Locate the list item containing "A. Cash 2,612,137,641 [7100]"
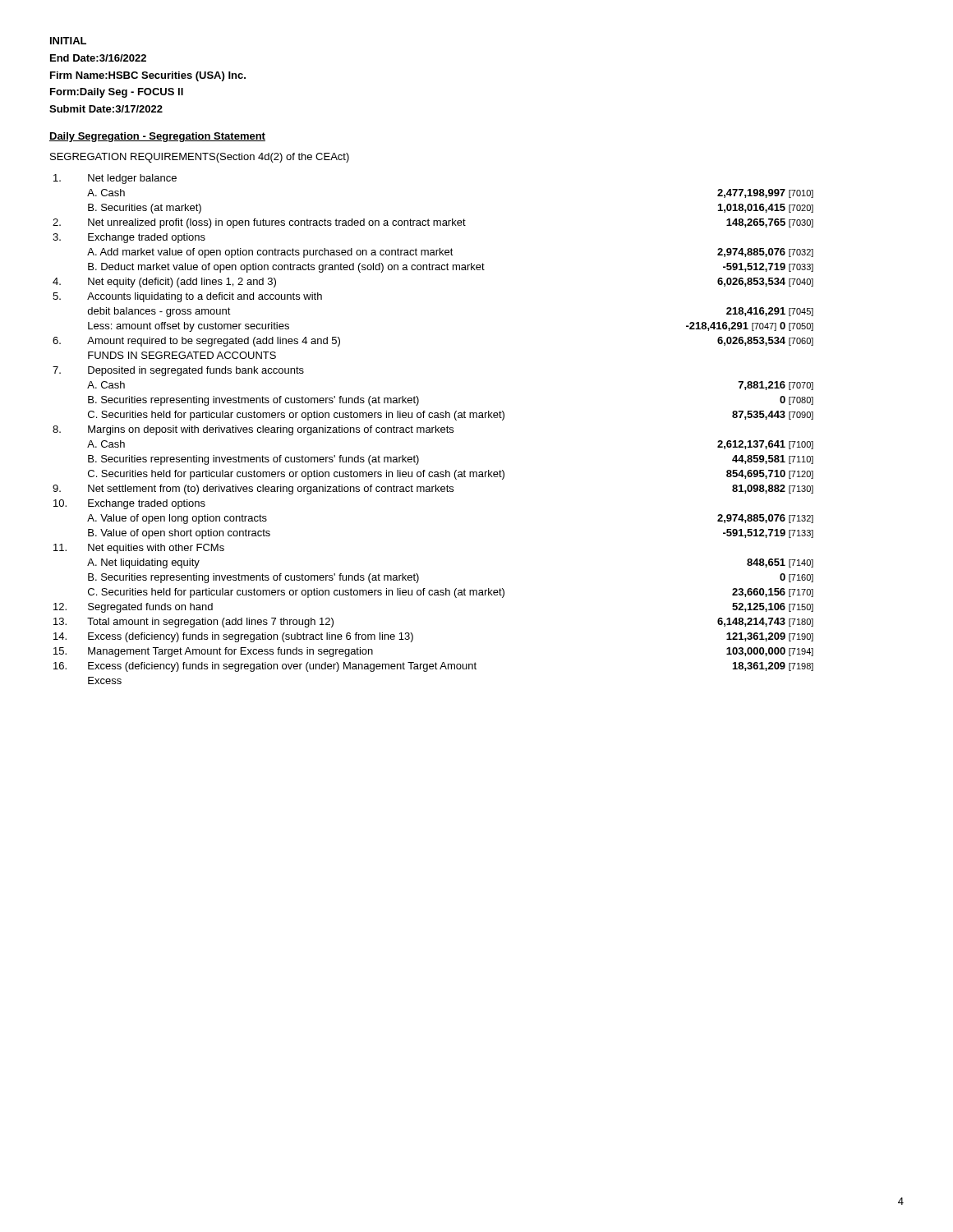This screenshot has height=1232, width=953. (102, 445)
